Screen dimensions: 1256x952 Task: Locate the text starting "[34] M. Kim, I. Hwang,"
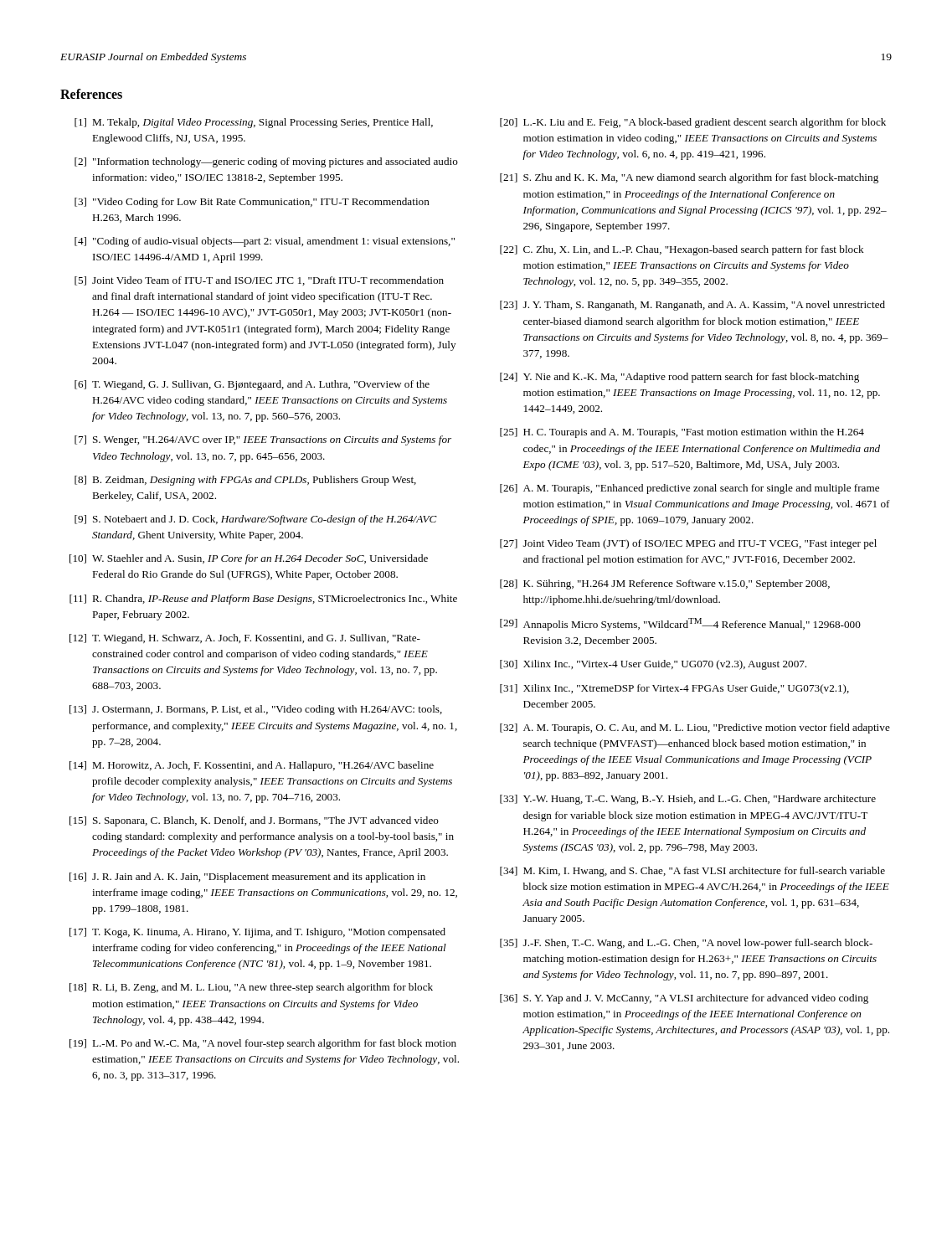(691, 895)
